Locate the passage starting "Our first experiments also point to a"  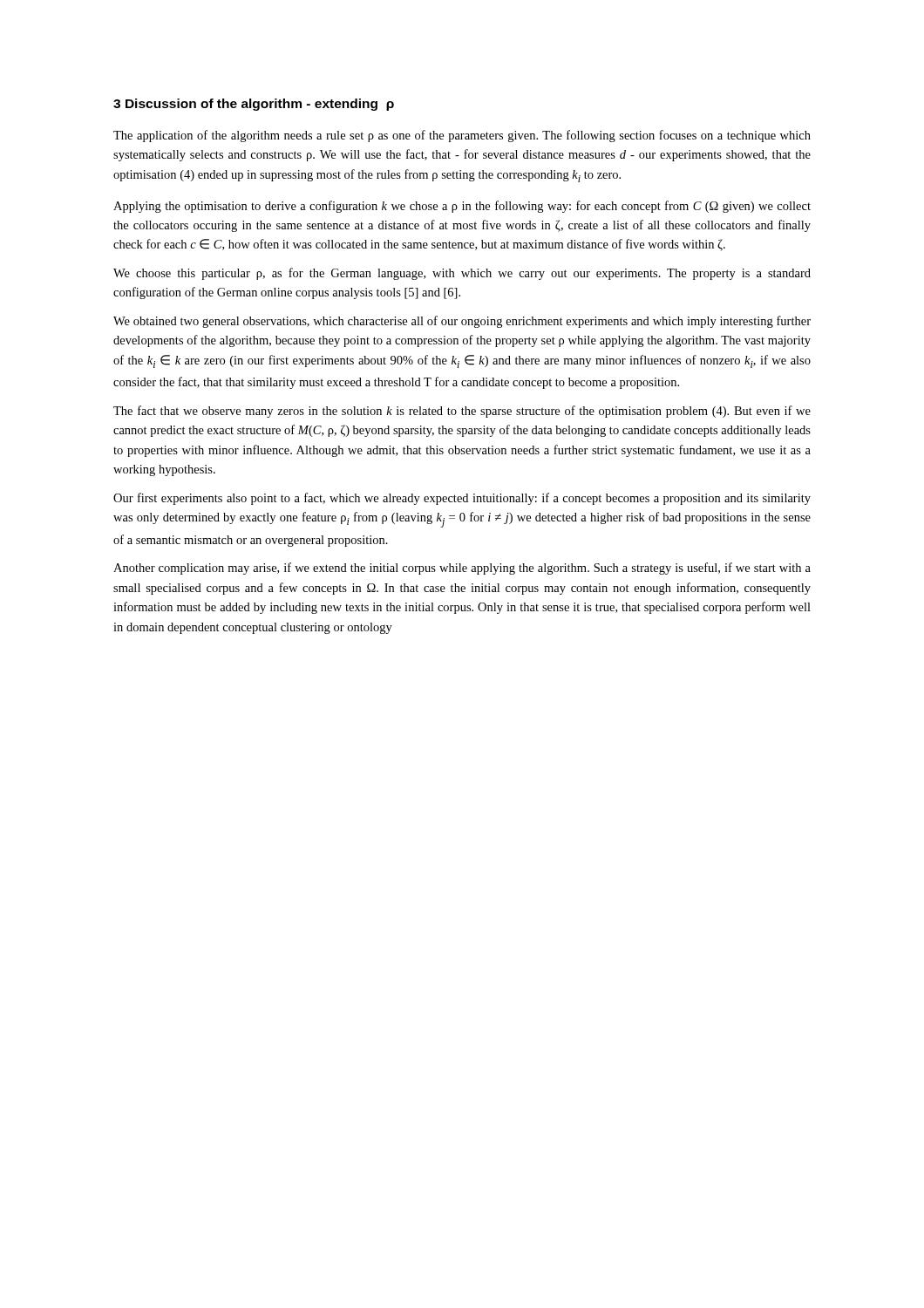[x=462, y=519]
